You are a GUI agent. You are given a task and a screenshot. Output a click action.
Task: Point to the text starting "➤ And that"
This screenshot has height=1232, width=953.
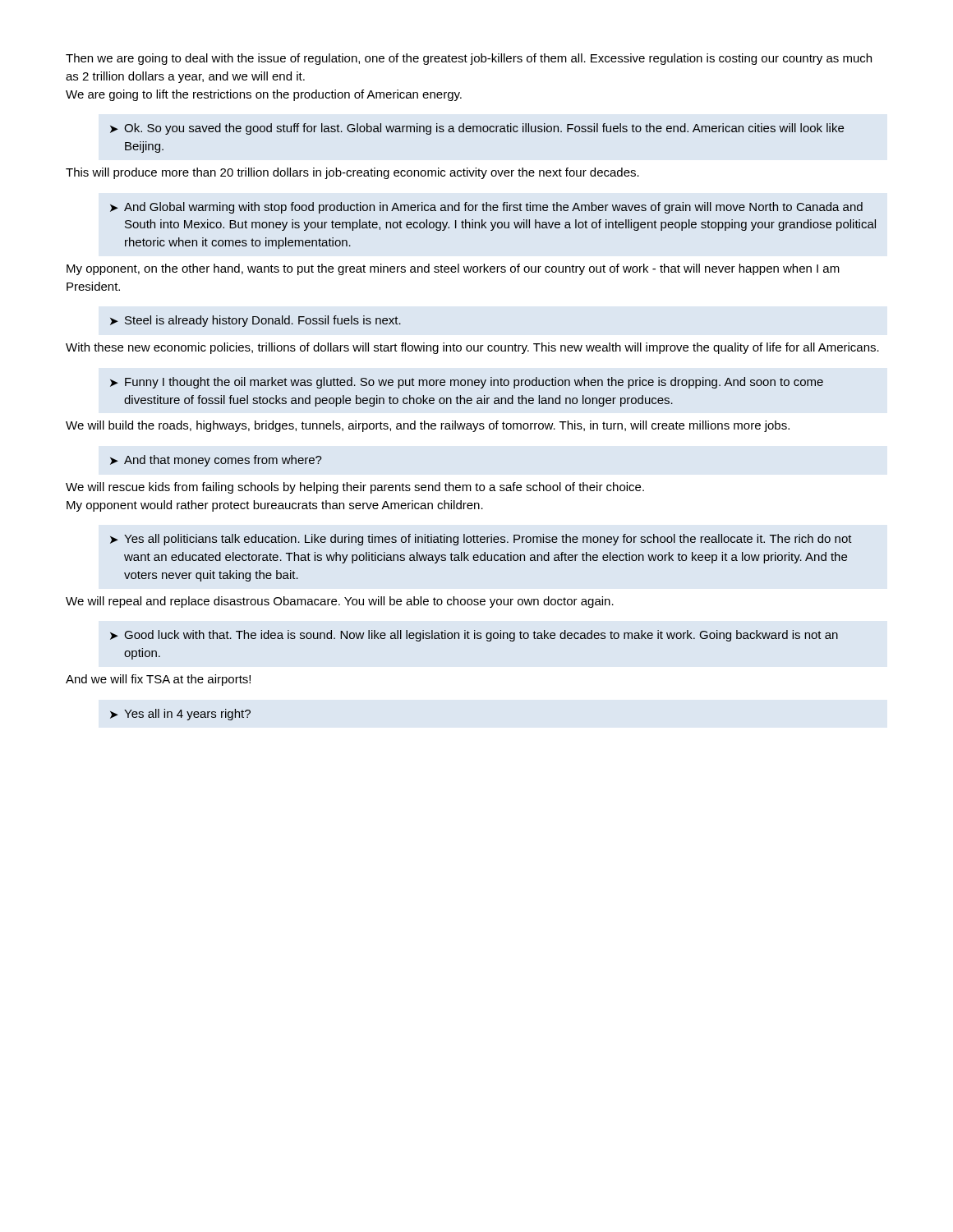[216, 461]
